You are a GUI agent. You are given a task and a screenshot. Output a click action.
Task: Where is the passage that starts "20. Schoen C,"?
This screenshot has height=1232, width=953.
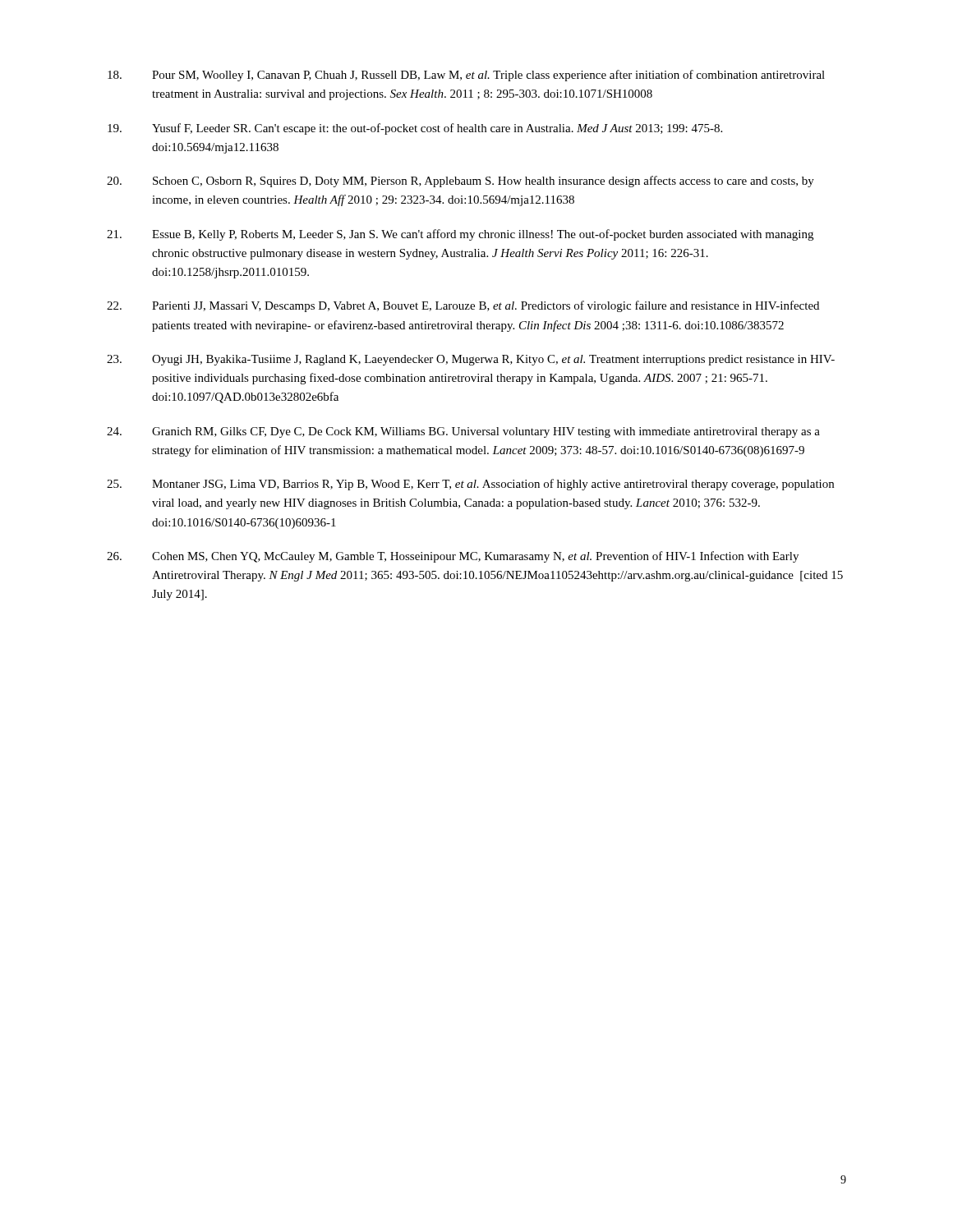pyautogui.click(x=476, y=191)
